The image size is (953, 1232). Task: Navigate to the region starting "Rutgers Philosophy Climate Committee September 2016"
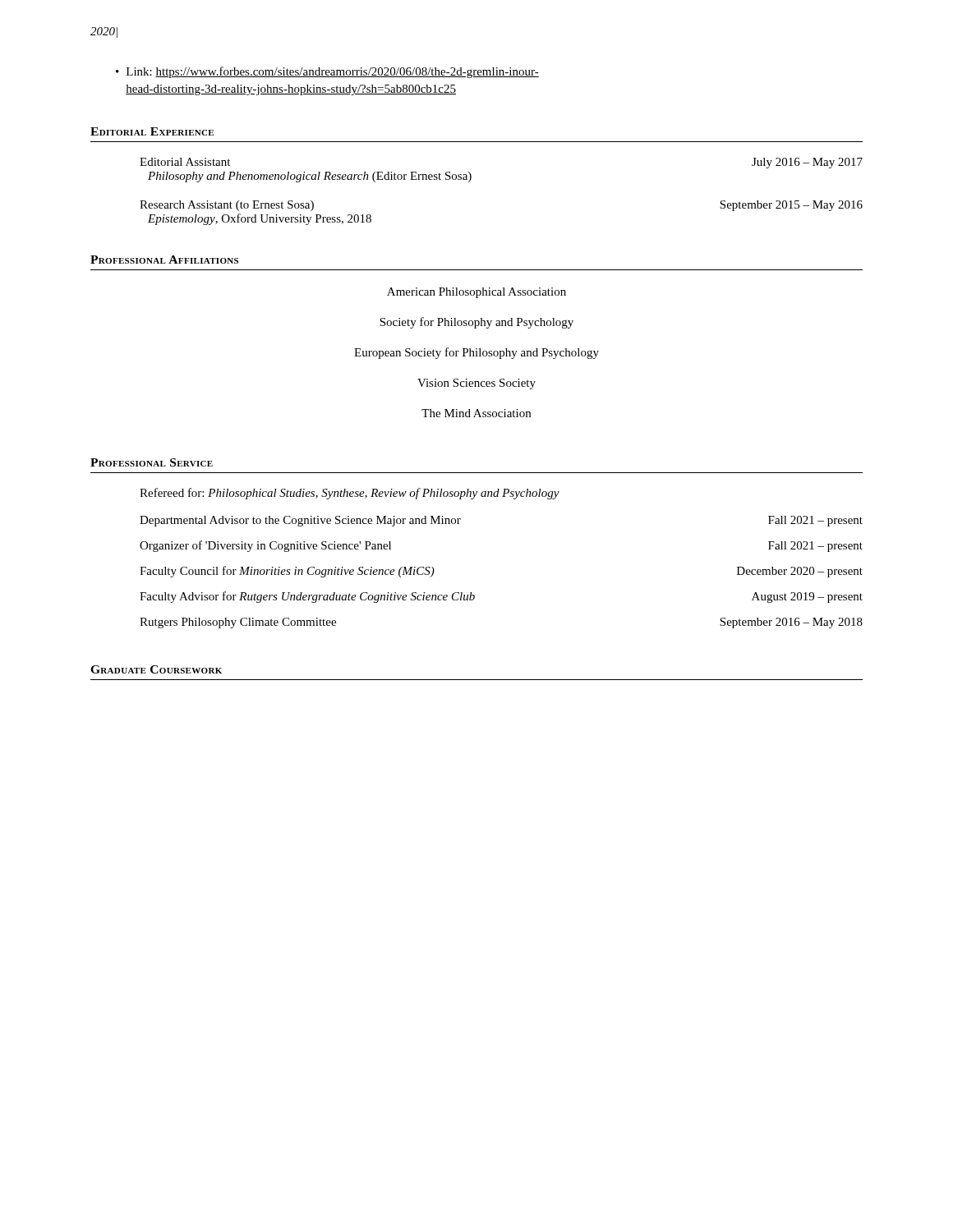tap(233, 623)
